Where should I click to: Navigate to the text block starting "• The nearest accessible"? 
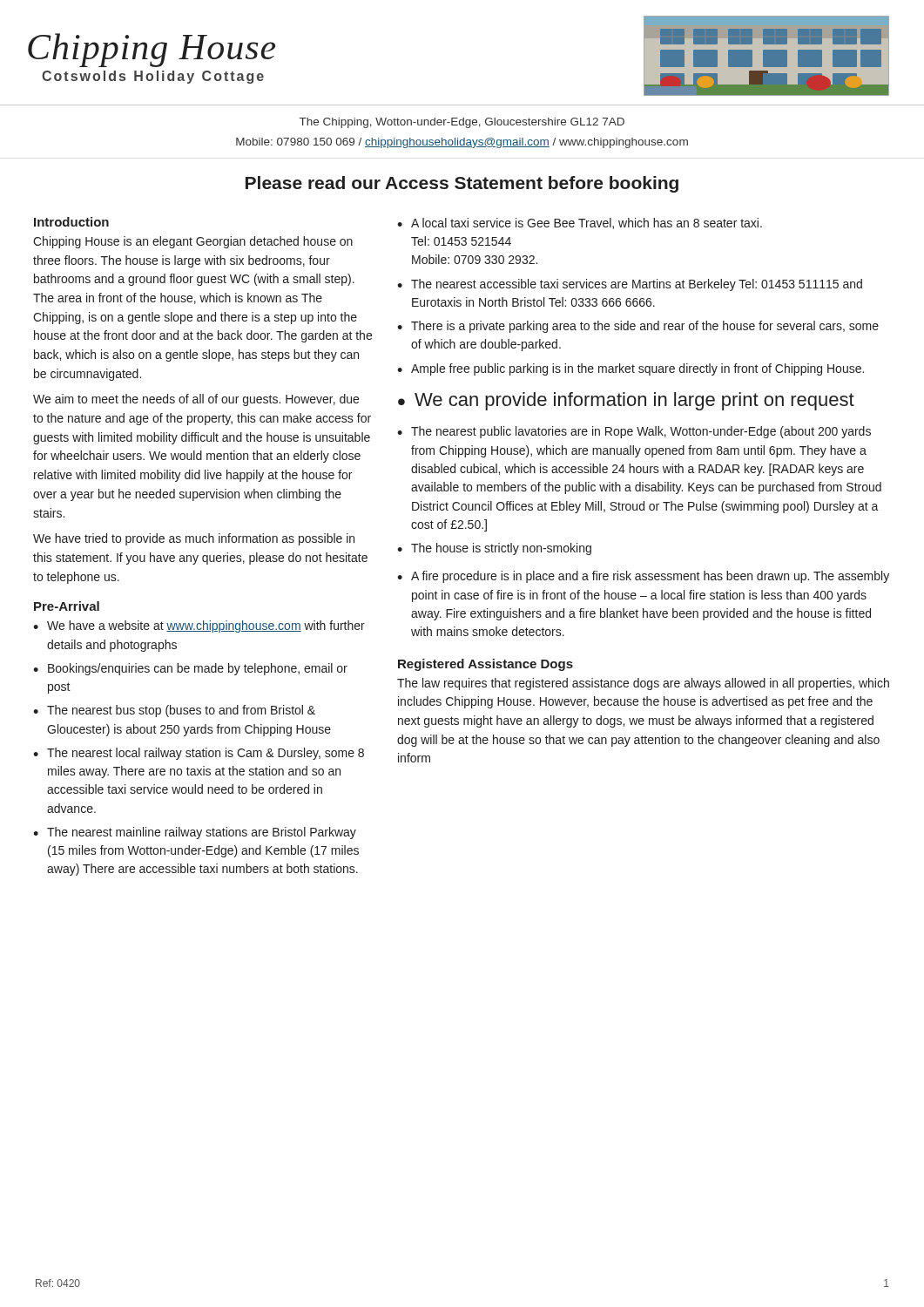click(x=644, y=294)
